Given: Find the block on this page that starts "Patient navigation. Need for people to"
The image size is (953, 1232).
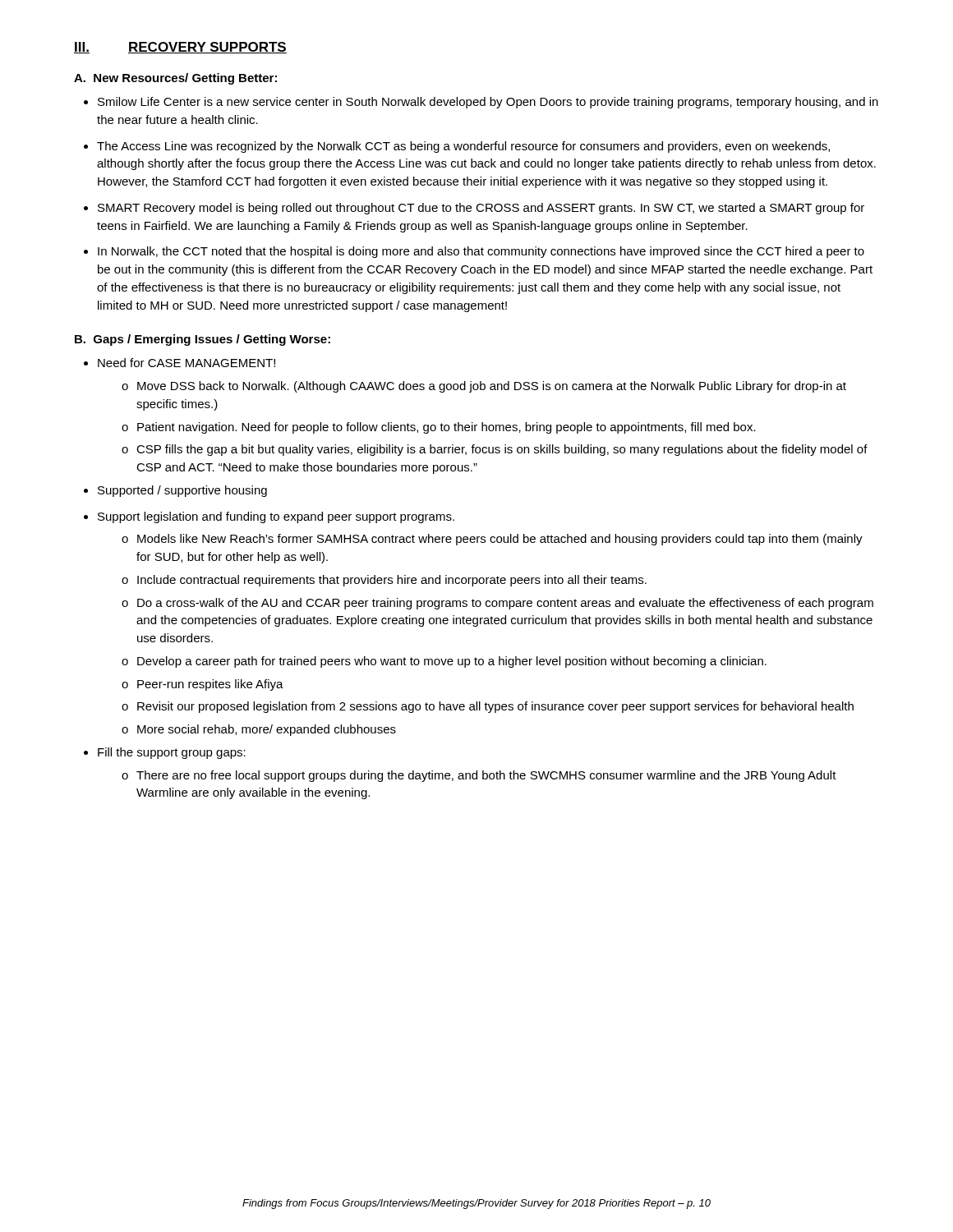Looking at the screenshot, I should pyautogui.click(x=446, y=426).
